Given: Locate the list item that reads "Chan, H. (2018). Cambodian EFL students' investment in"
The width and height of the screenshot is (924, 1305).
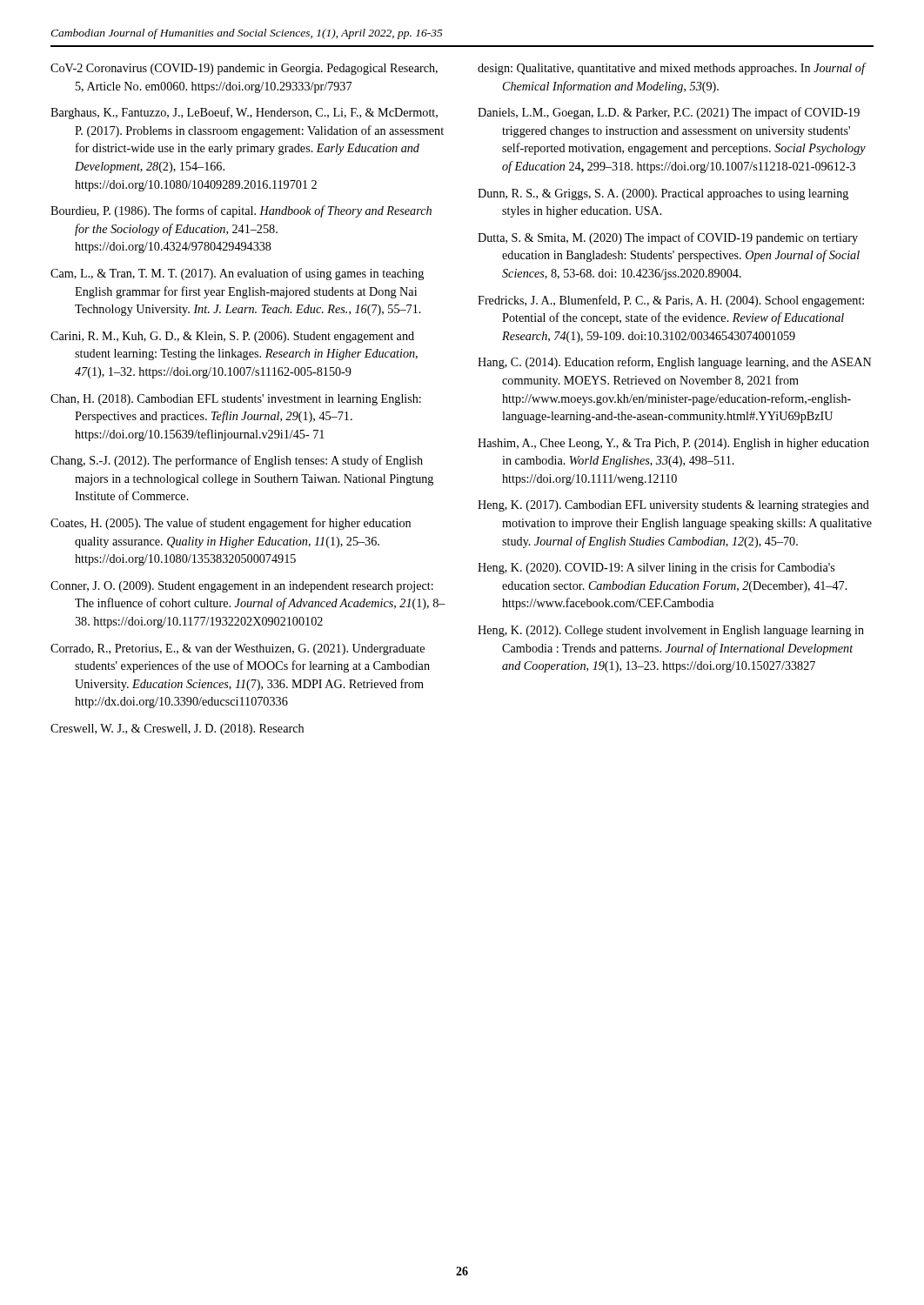Looking at the screenshot, I should (x=236, y=416).
